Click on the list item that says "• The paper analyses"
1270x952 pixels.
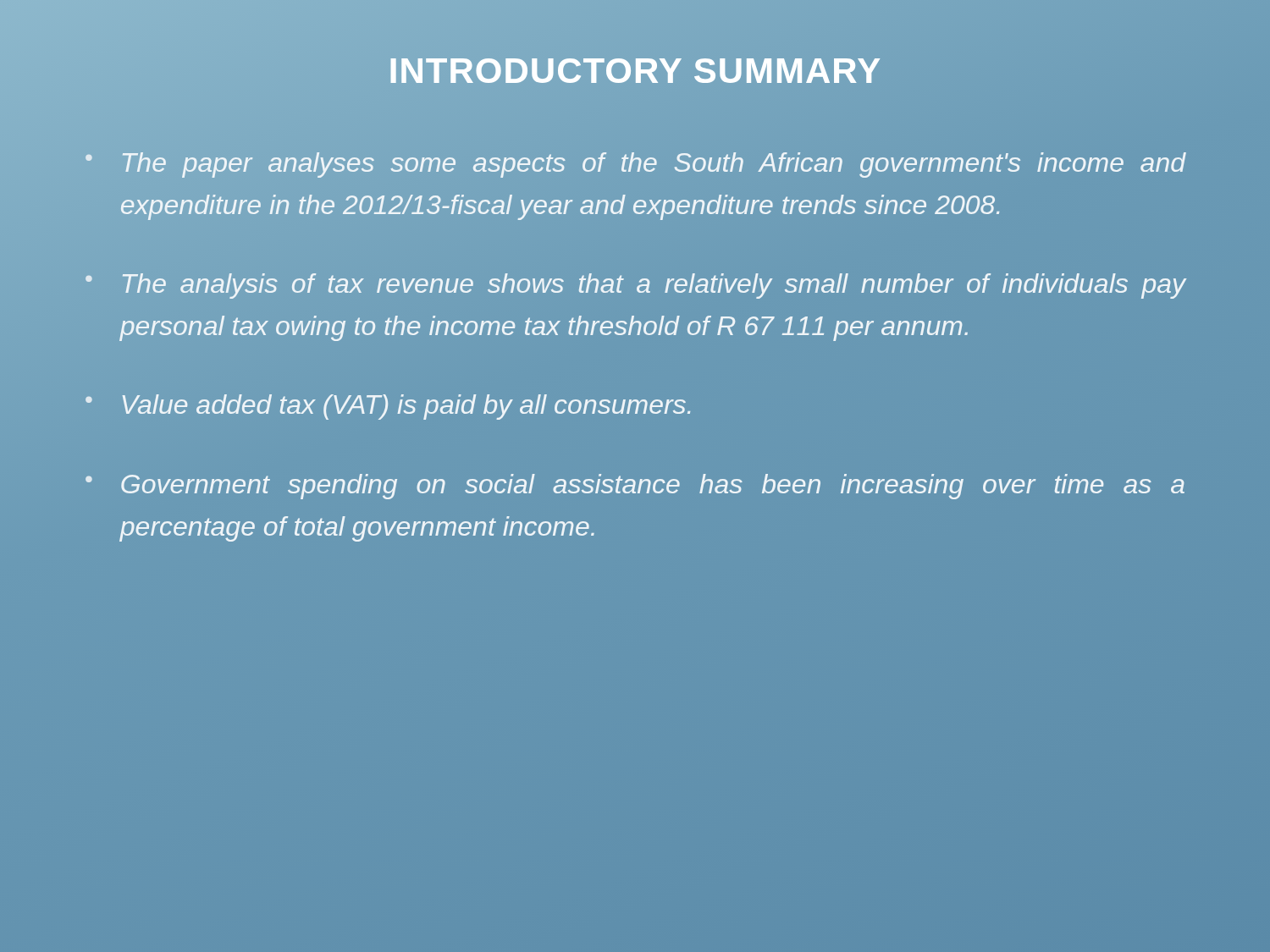coord(635,184)
